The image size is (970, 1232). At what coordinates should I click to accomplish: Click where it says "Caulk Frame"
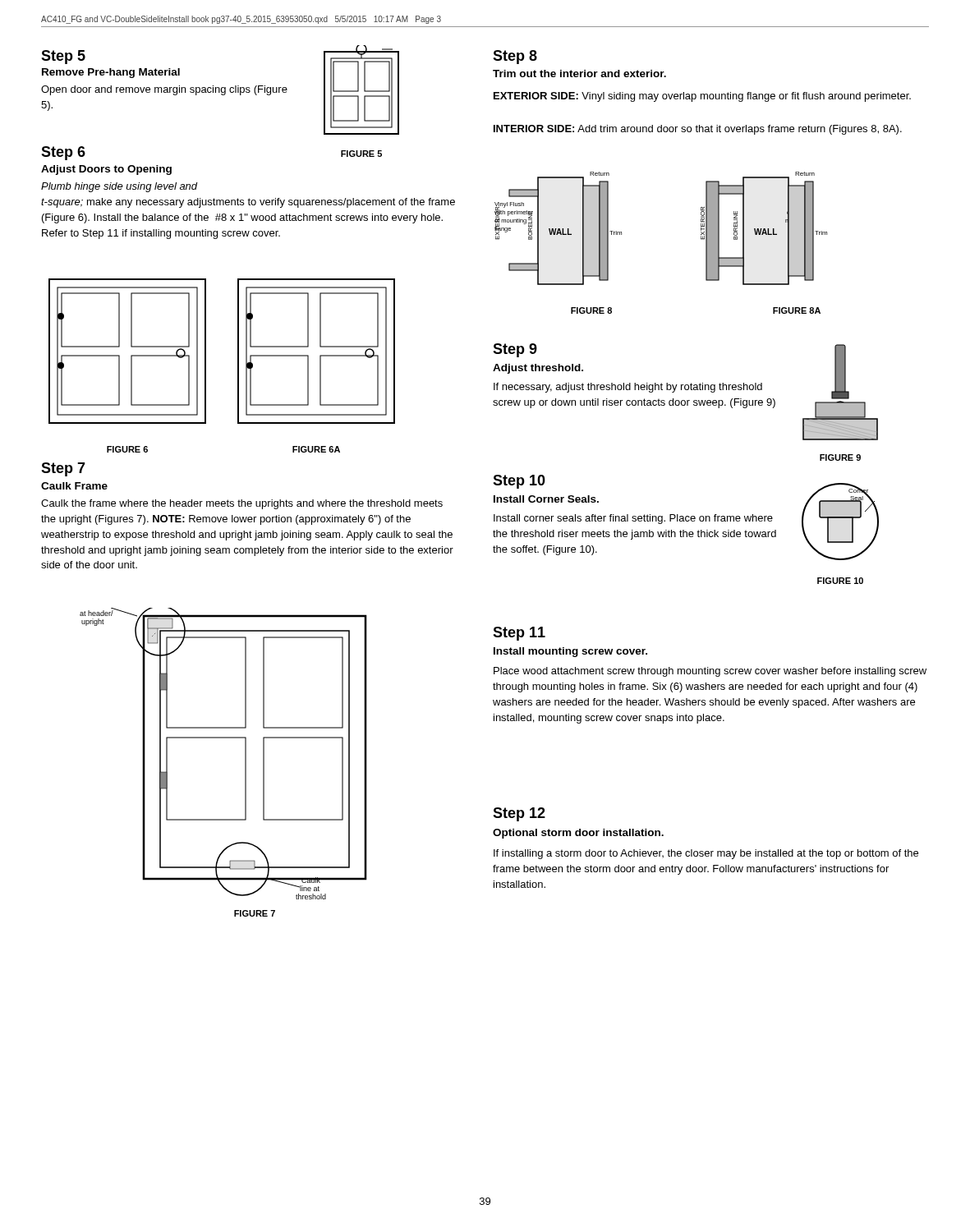coord(74,486)
